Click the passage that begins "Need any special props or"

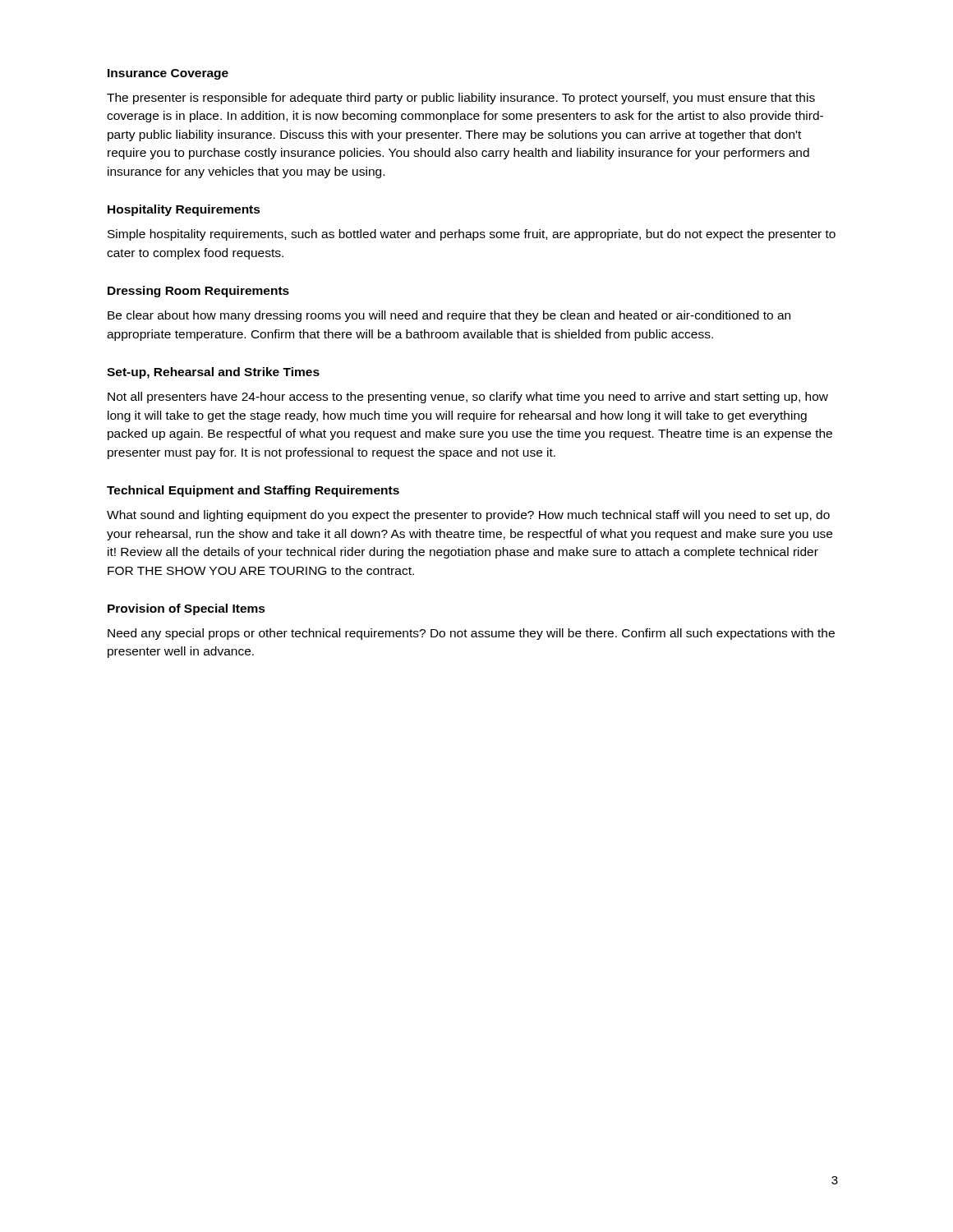point(471,642)
